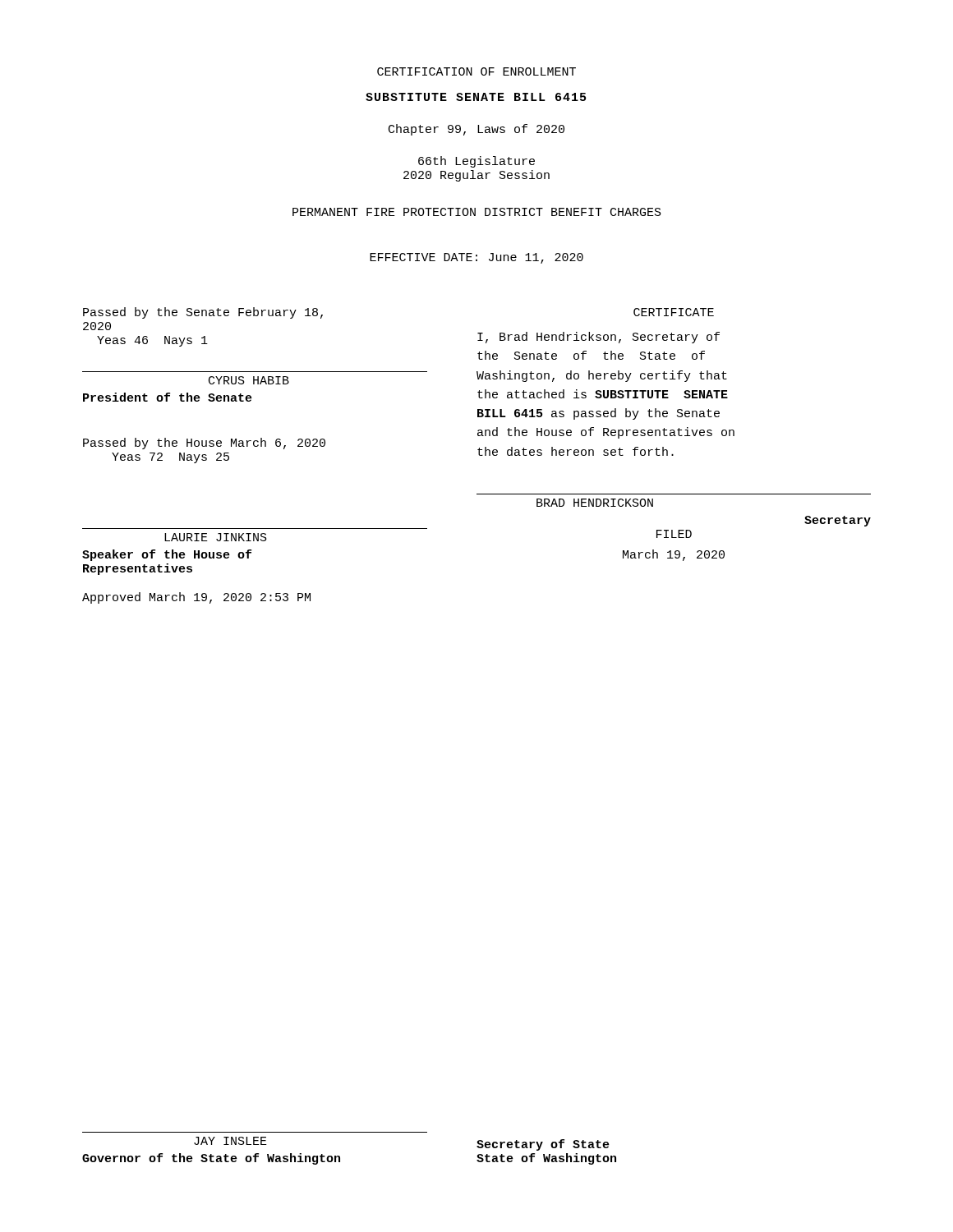Find the text starting "CYRUS HABIB President of the Senate"

(255, 388)
